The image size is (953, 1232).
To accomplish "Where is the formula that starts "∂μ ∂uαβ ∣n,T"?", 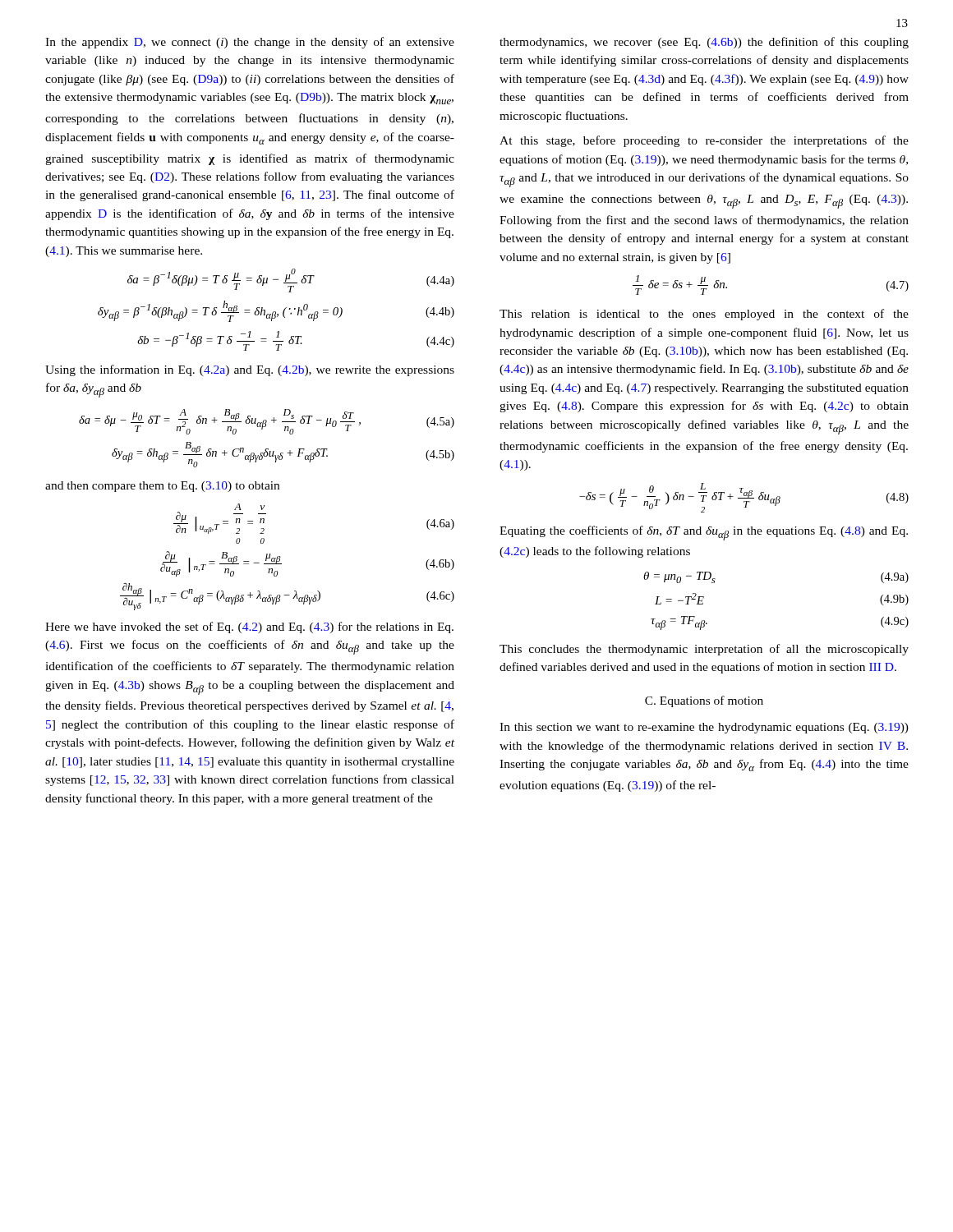I will tap(250, 564).
